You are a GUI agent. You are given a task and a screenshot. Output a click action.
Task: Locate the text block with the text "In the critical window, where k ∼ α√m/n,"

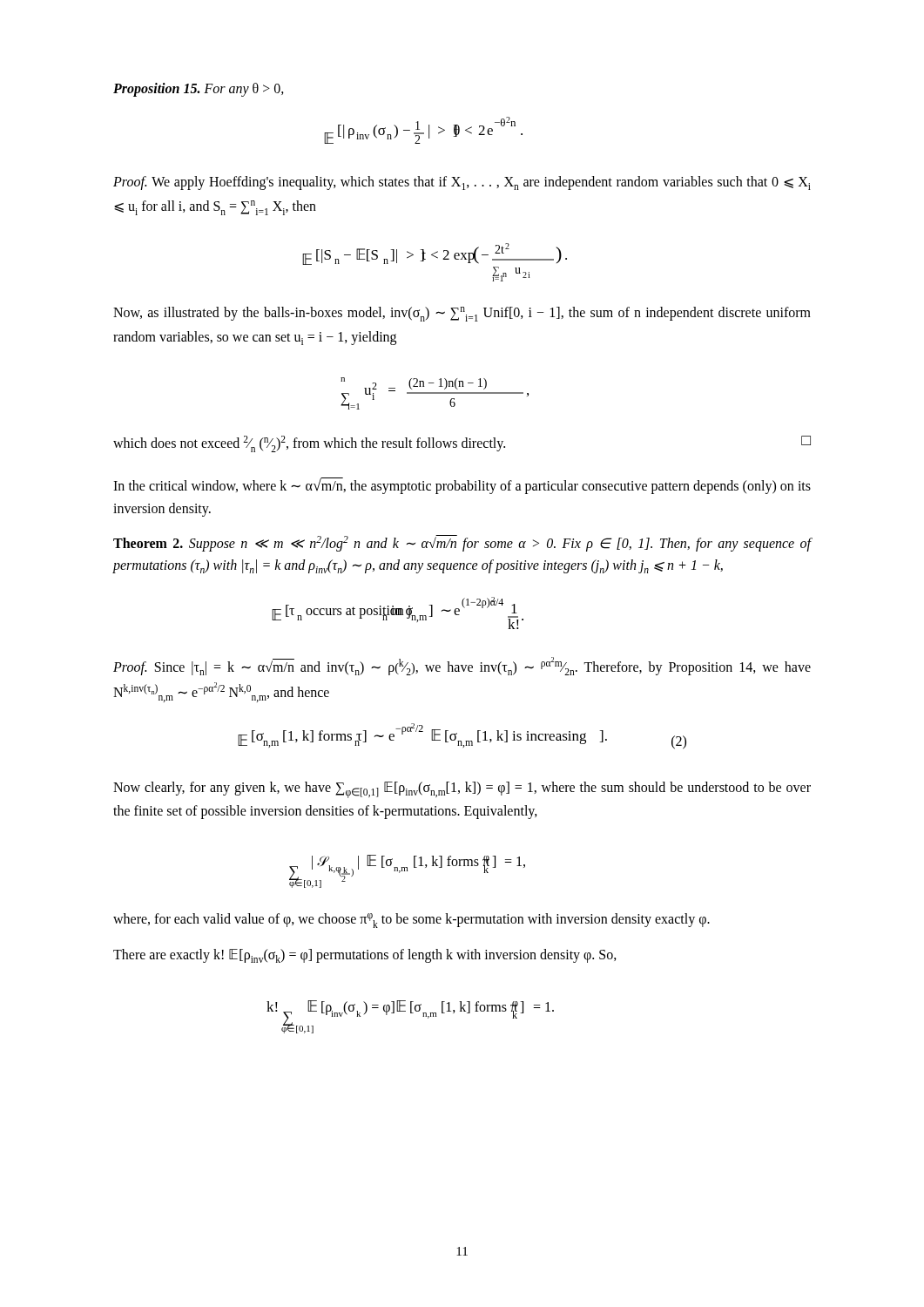coord(462,496)
